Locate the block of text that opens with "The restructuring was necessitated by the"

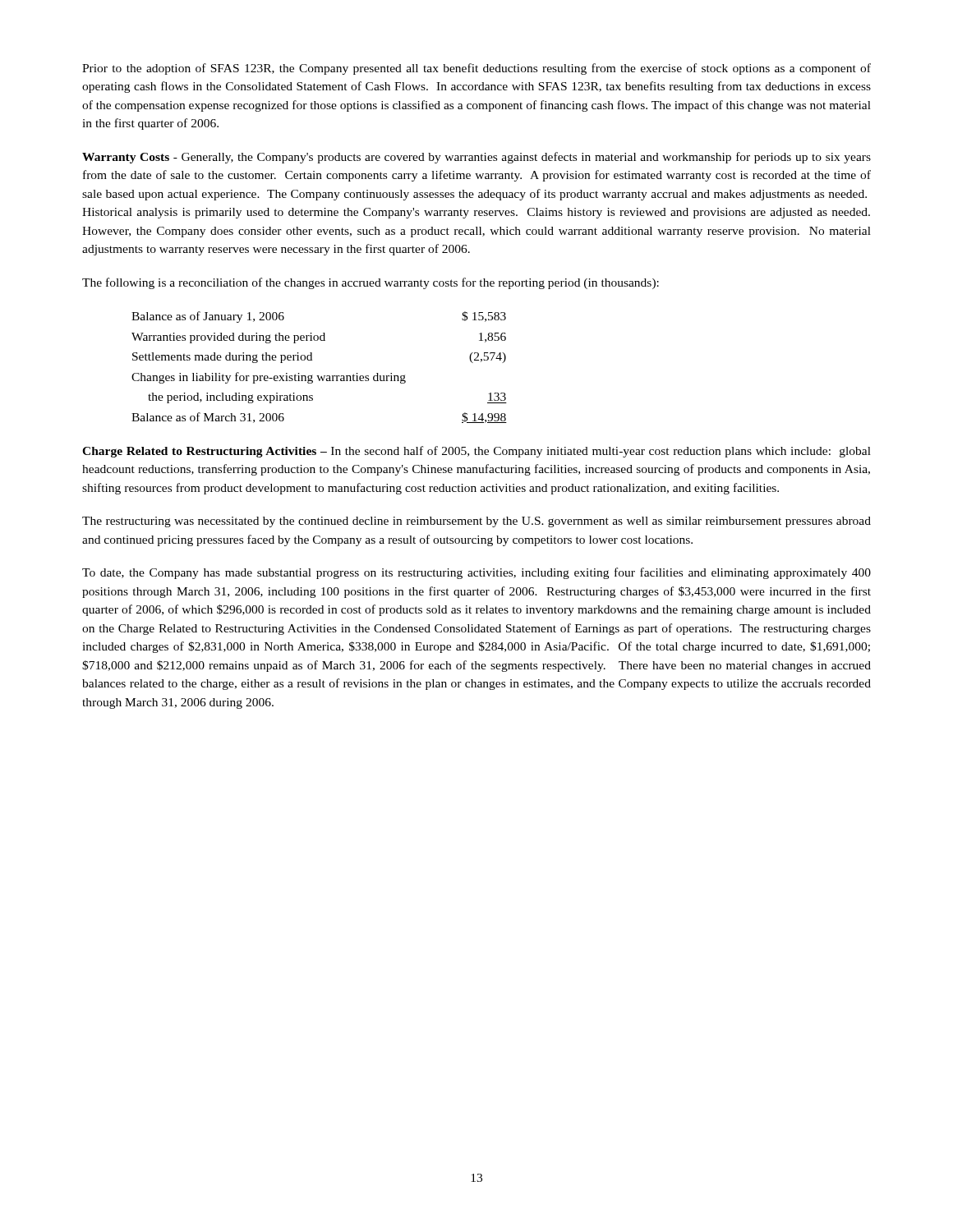click(x=476, y=530)
